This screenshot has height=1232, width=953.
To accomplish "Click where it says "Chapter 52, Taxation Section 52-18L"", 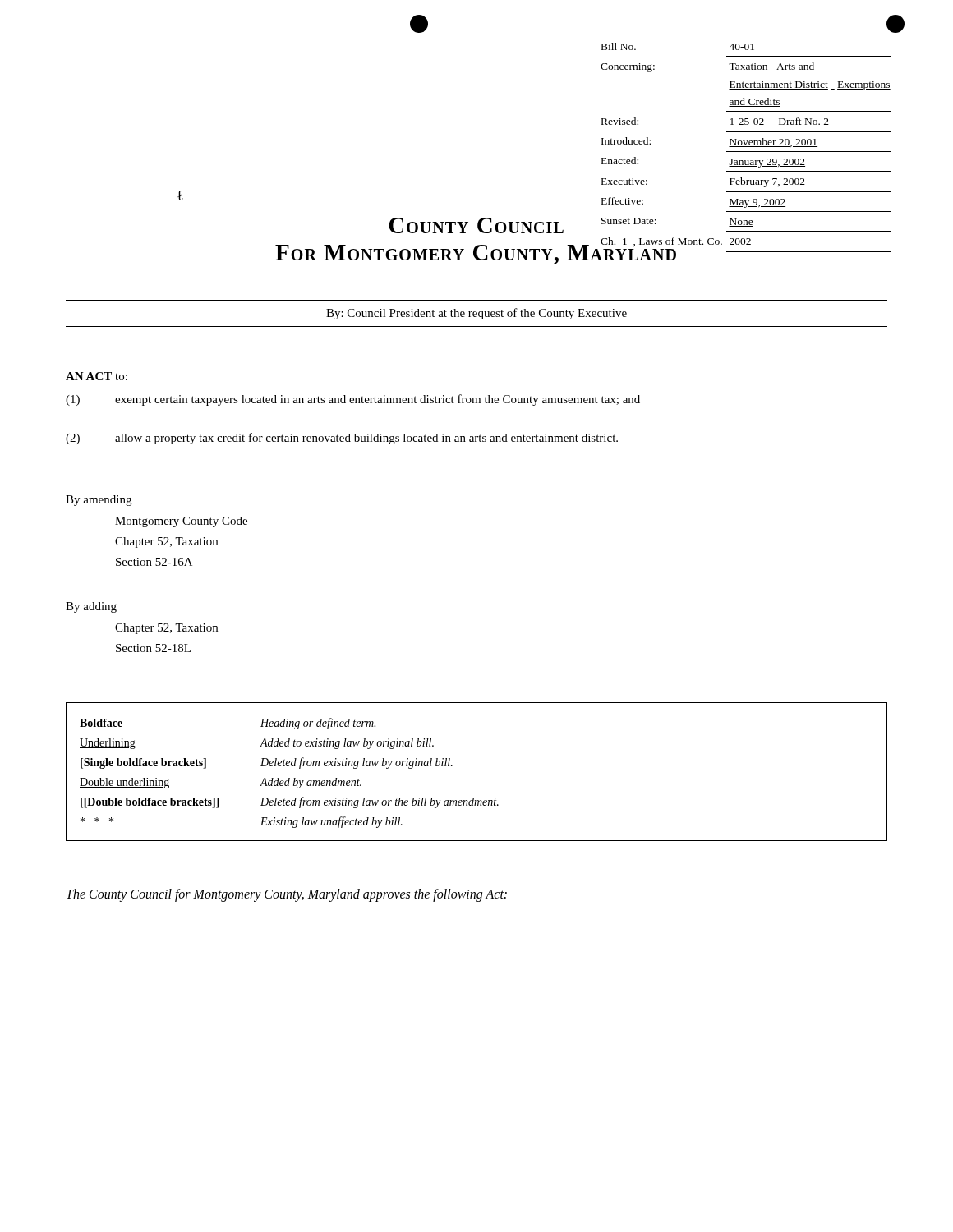I will tap(167, 638).
